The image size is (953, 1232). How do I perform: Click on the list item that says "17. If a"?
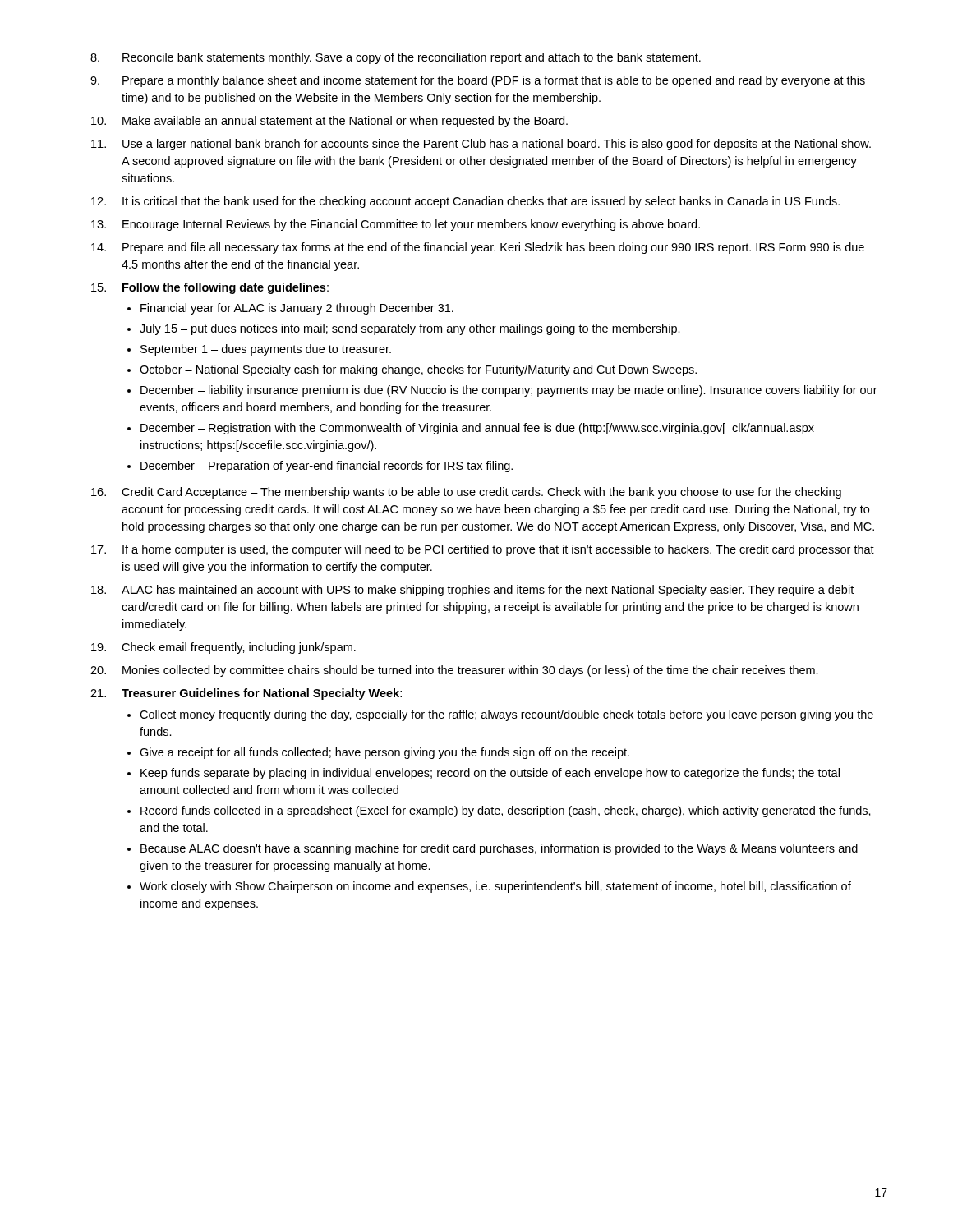[x=485, y=559]
